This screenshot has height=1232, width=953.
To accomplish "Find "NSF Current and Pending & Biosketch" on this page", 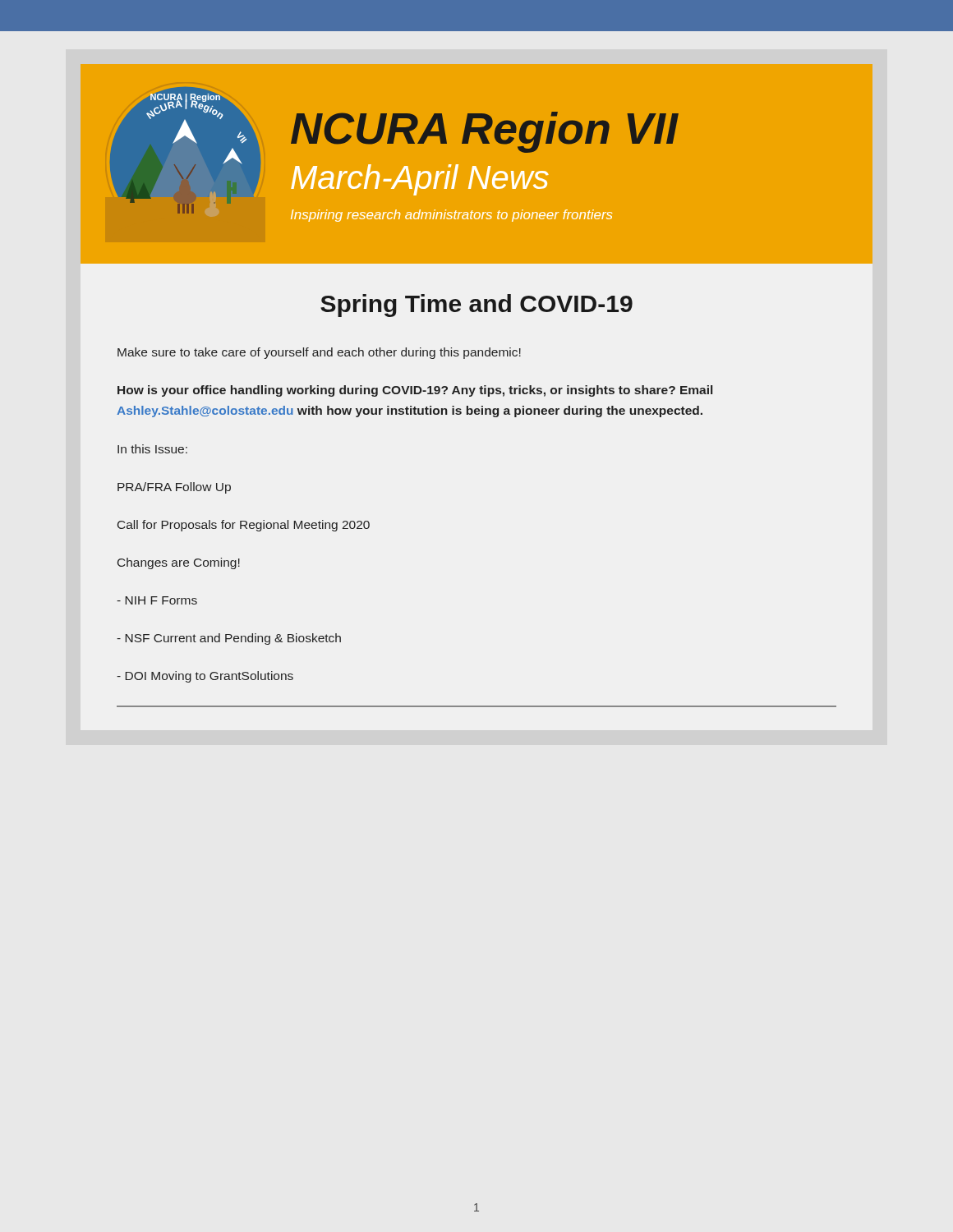I will (229, 637).
